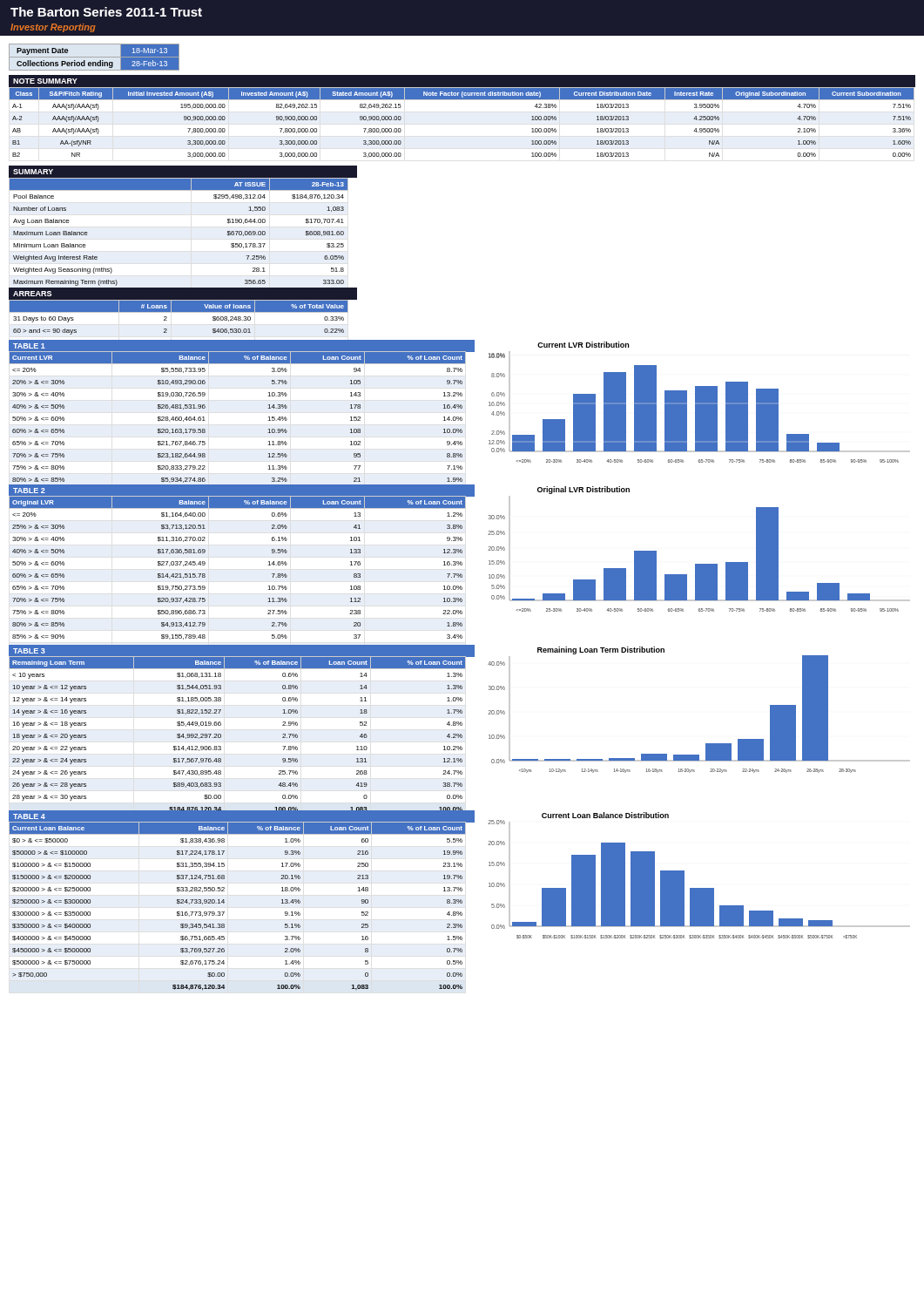Locate the section header that says "NOTE SUMMARY"

45,81
